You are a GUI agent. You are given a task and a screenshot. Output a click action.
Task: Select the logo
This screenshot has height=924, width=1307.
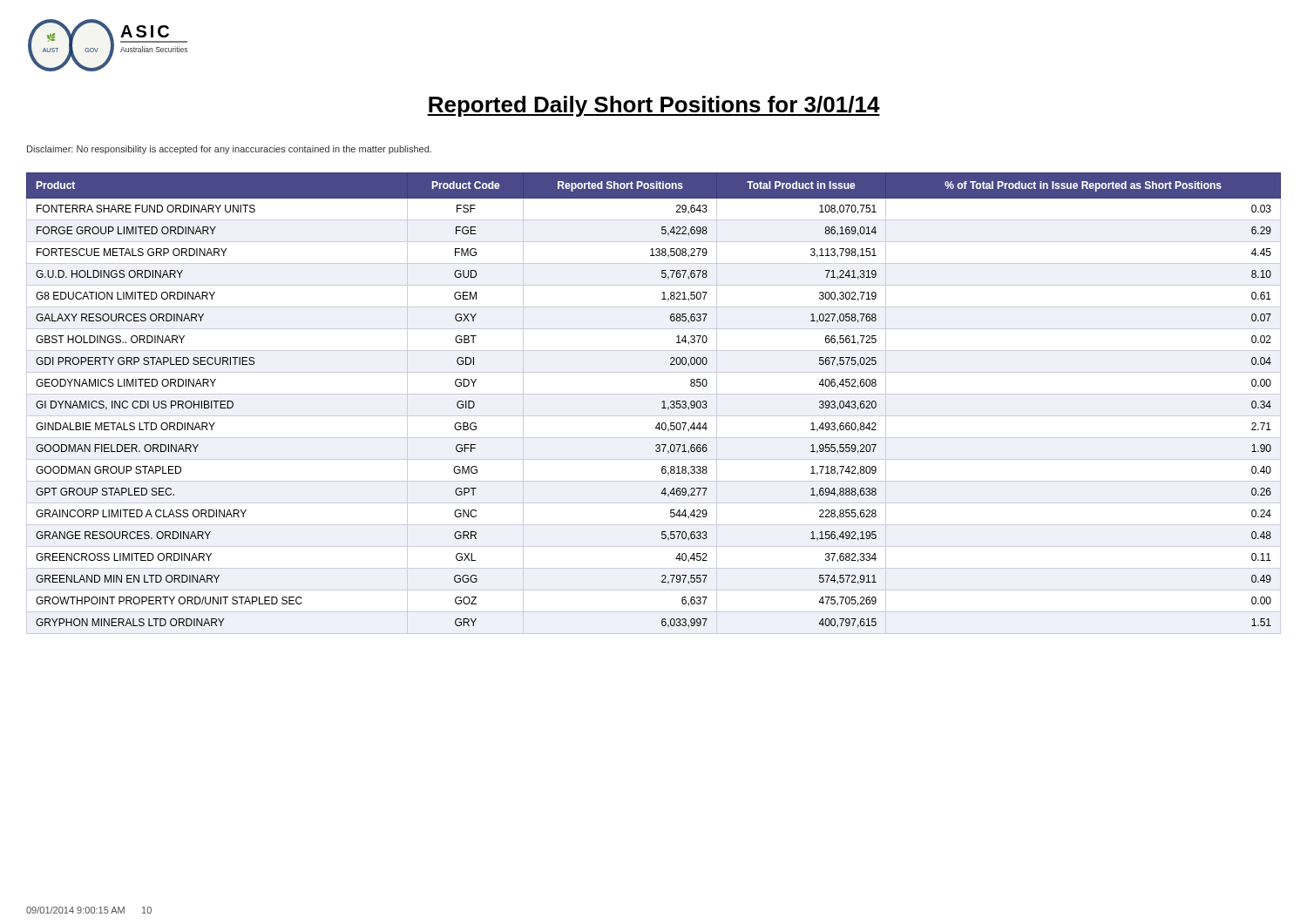107,45
